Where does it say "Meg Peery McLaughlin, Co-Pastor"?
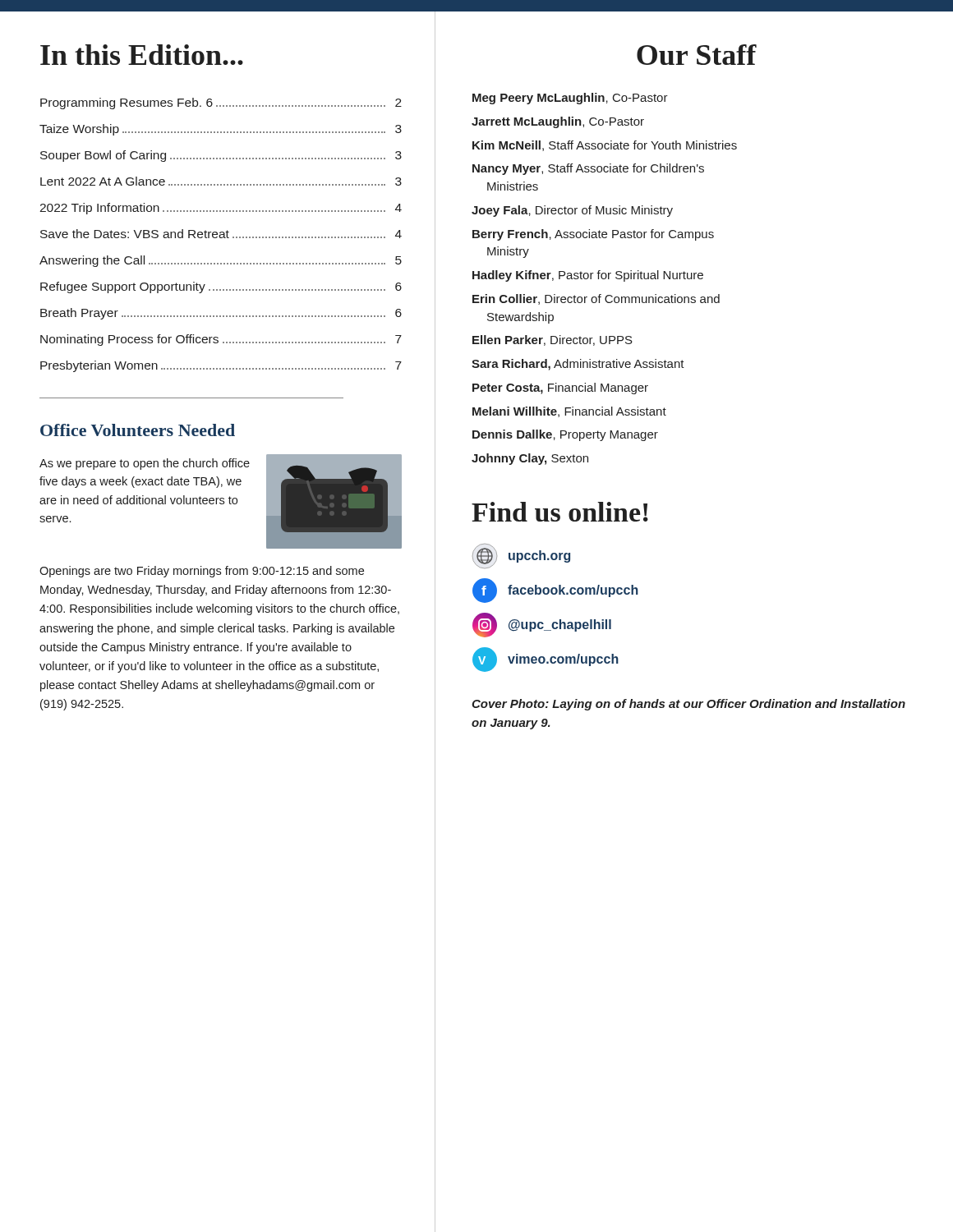The width and height of the screenshot is (953, 1232). point(570,97)
